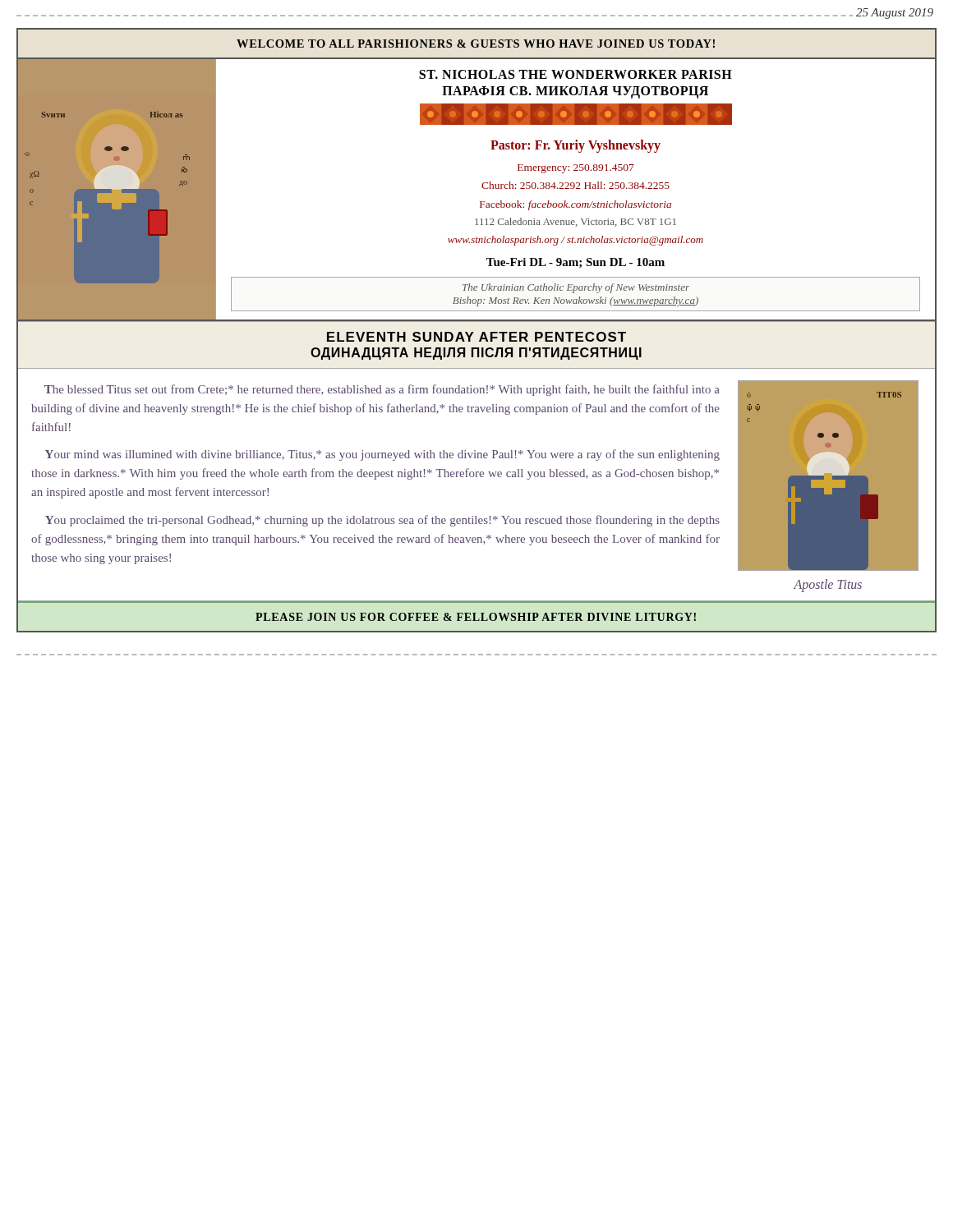Locate the section header that opens with "WELCOME TO ALL PARISHIONERS &"
Viewport: 953px width, 1232px height.
click(476, 44)
